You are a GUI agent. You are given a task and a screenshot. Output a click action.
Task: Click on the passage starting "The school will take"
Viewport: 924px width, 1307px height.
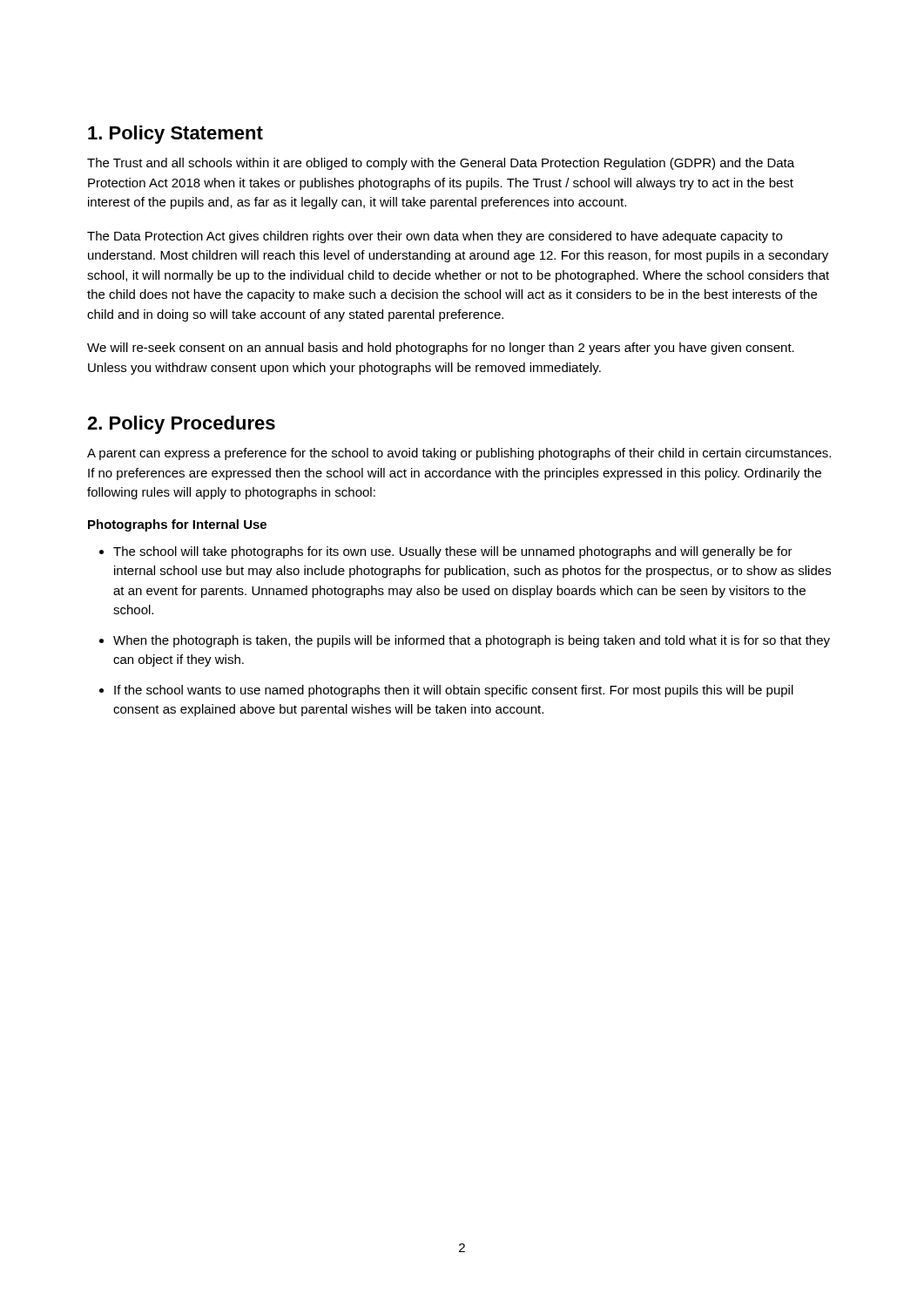pyautogui.click(x=472, y=580)
